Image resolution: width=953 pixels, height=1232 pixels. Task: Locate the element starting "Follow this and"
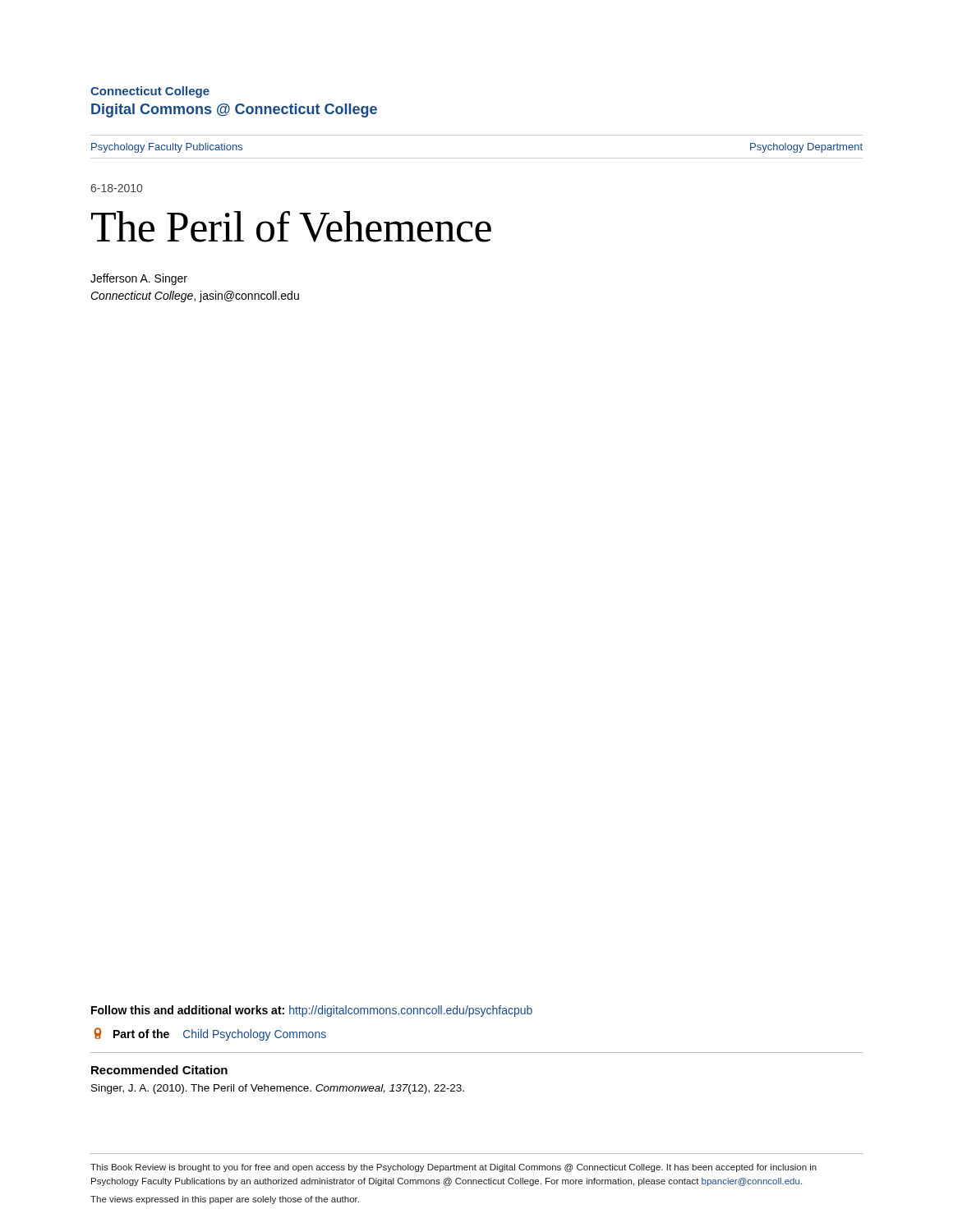476,1022
